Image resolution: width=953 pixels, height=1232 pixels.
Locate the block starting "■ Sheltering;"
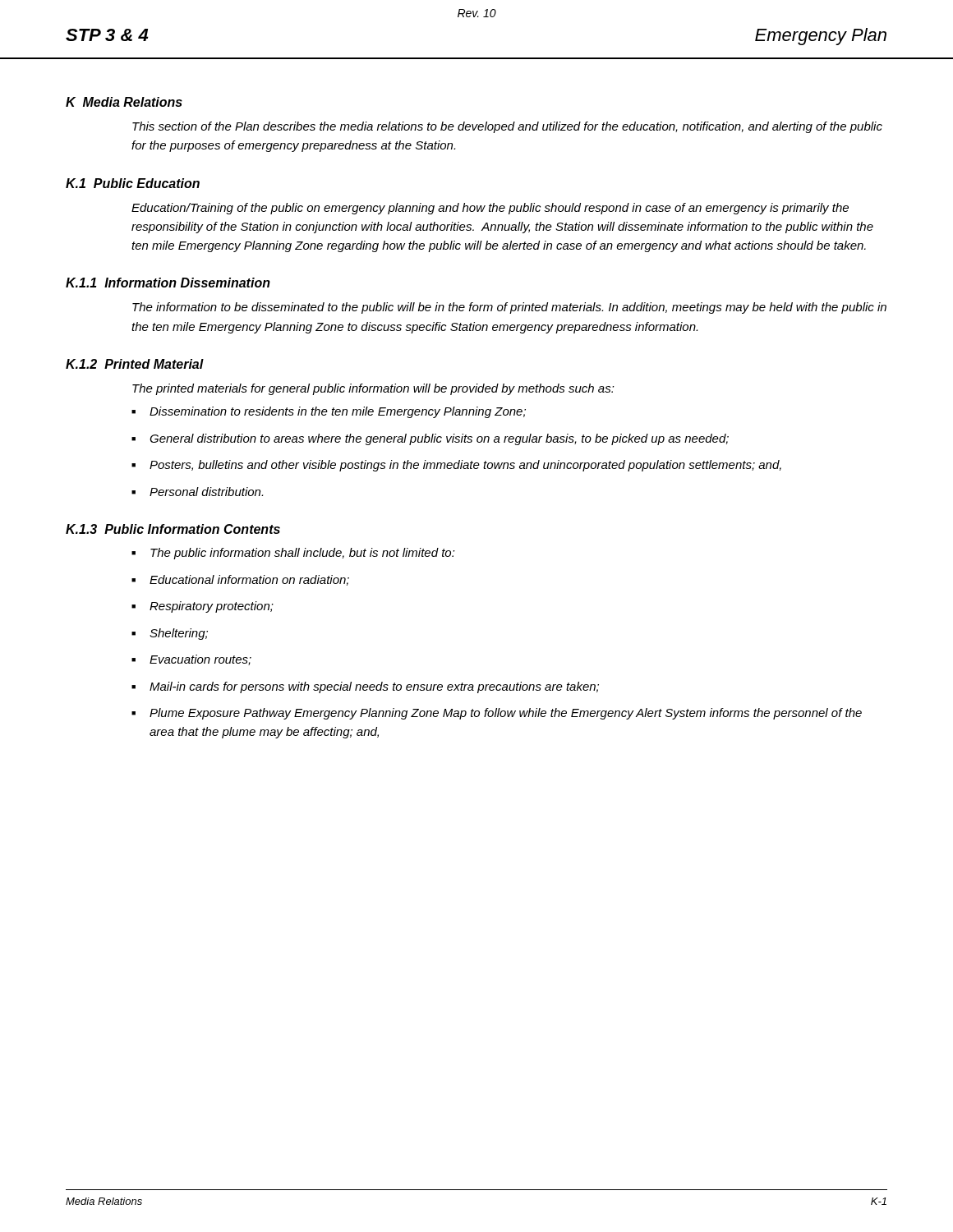point(170,634)
